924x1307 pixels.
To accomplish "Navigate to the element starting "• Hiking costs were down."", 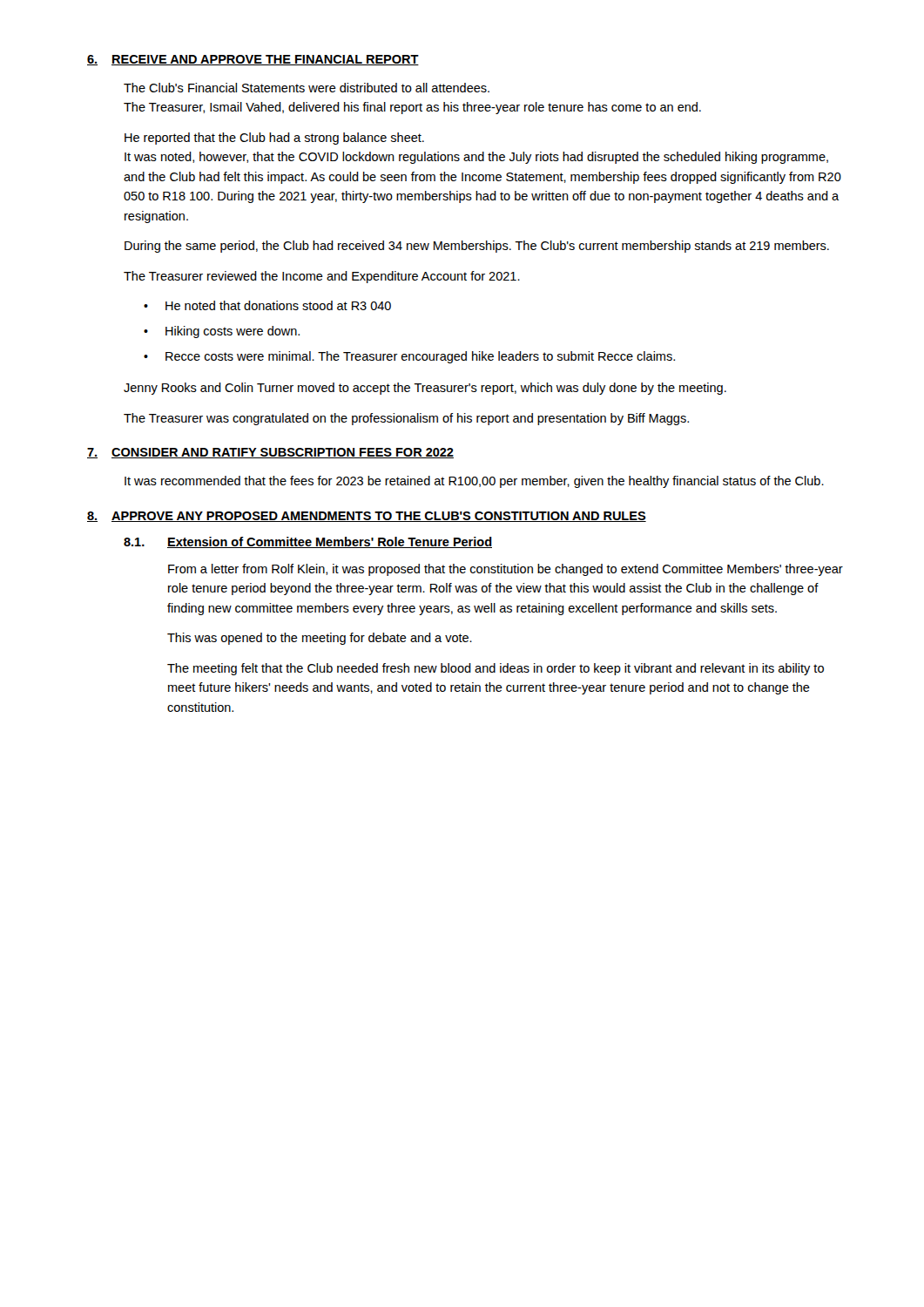I will pos(222,332).
